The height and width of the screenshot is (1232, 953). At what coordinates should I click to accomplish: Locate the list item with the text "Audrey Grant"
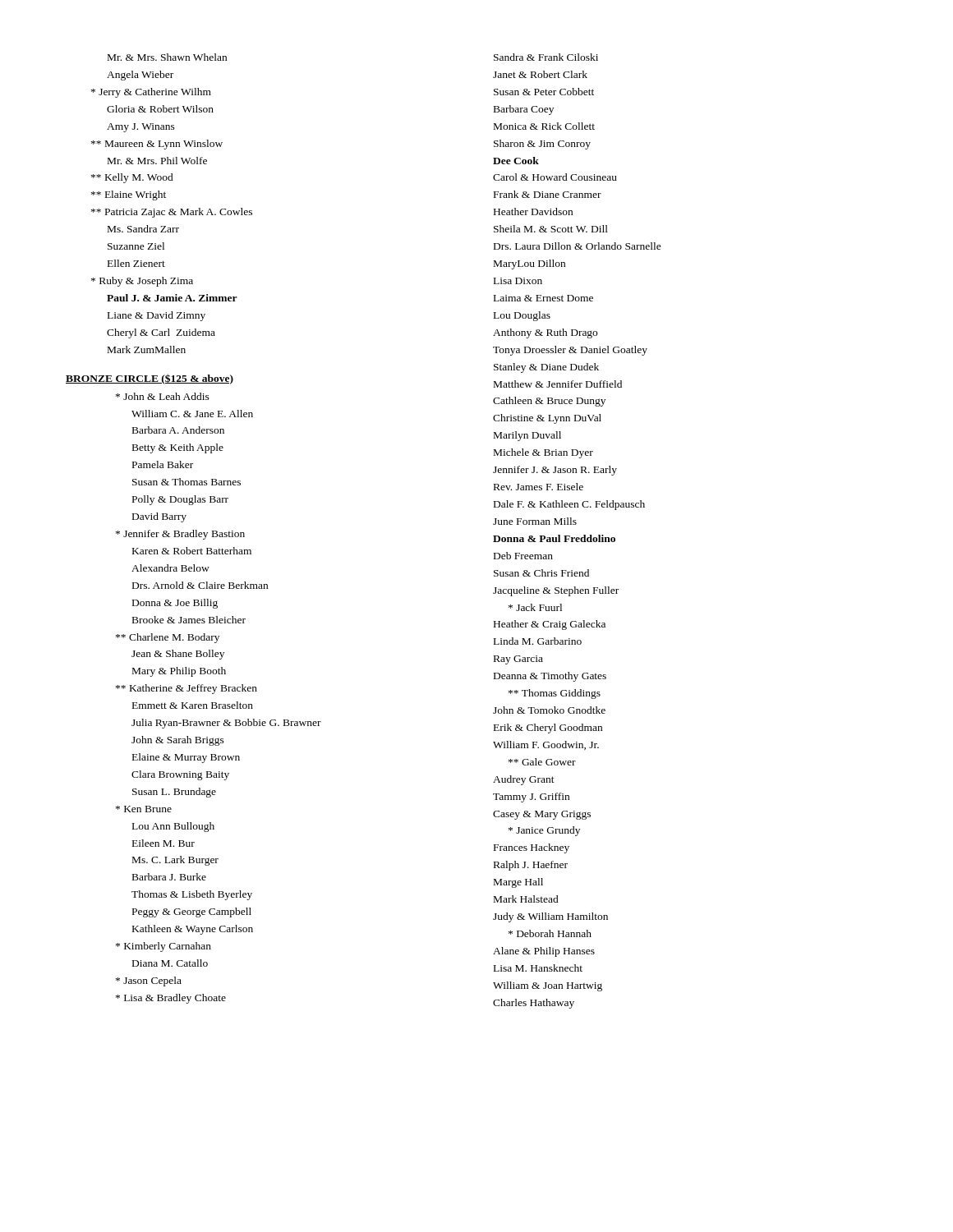(524, 779)
